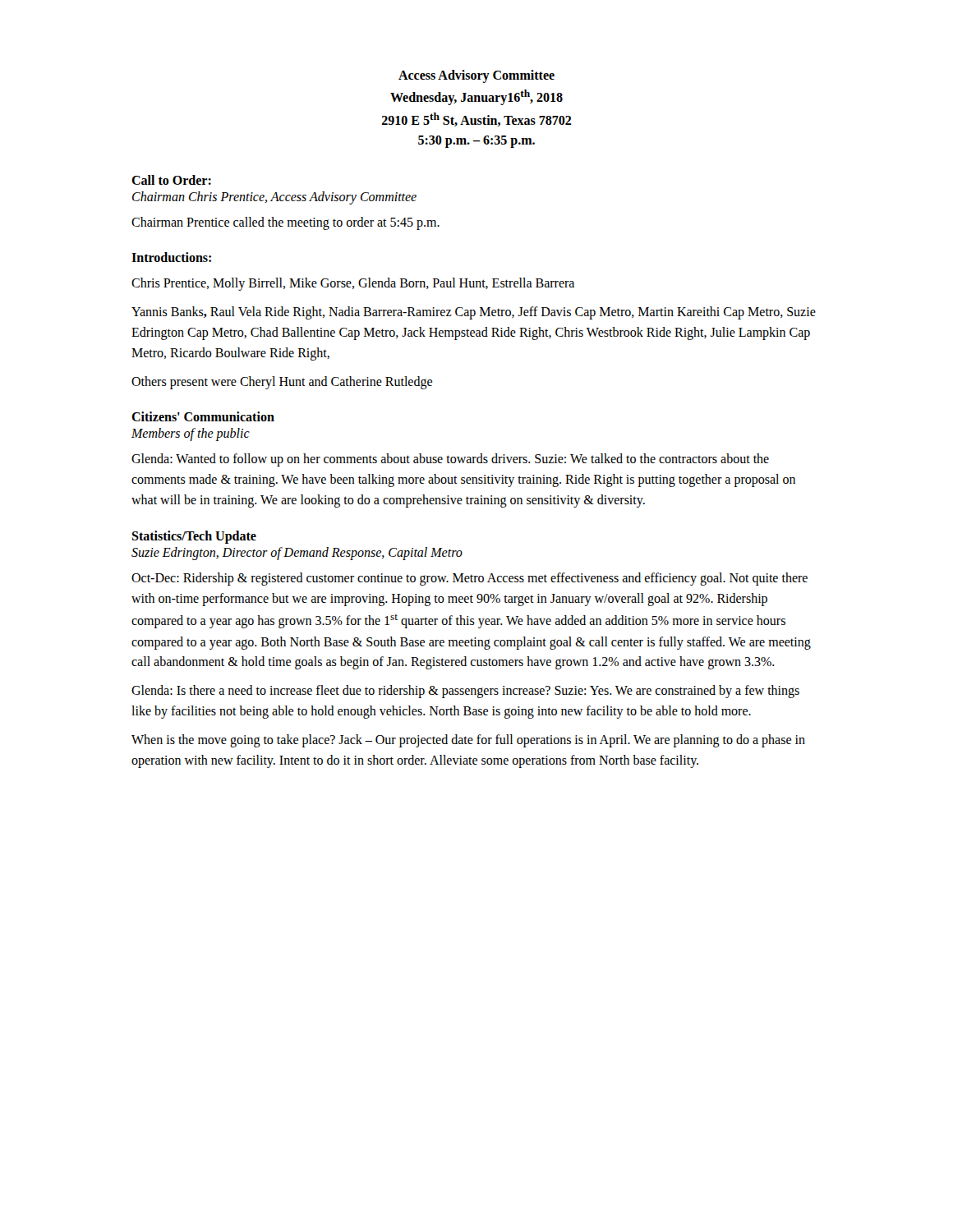Viewport: 953px width, 1232px height.
Task: Select the passage starting "Members of the public"
Action: pos(190,434)
